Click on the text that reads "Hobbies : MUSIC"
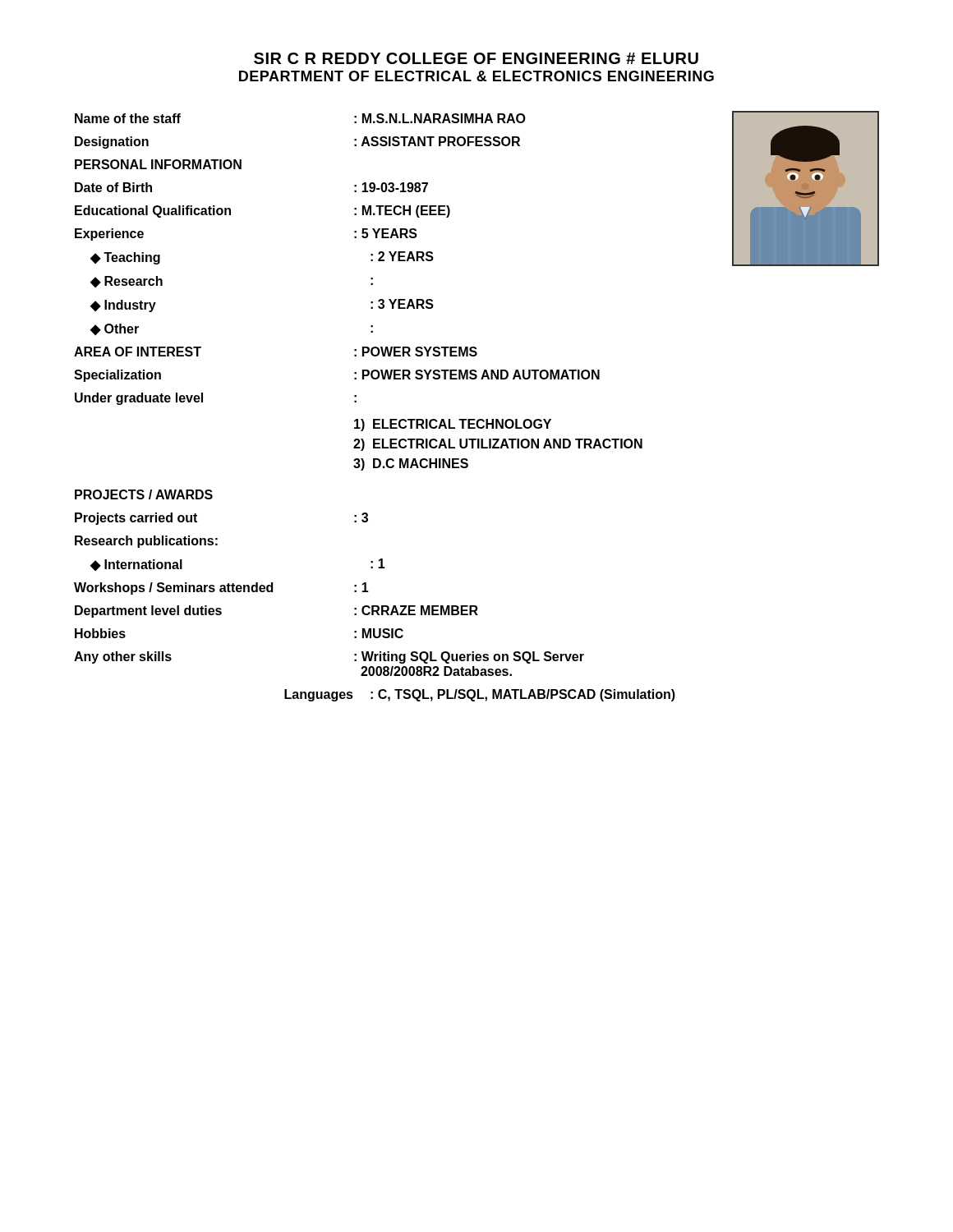The height and width of the screenshot is (1232, 953). click(x=103, y=632)
